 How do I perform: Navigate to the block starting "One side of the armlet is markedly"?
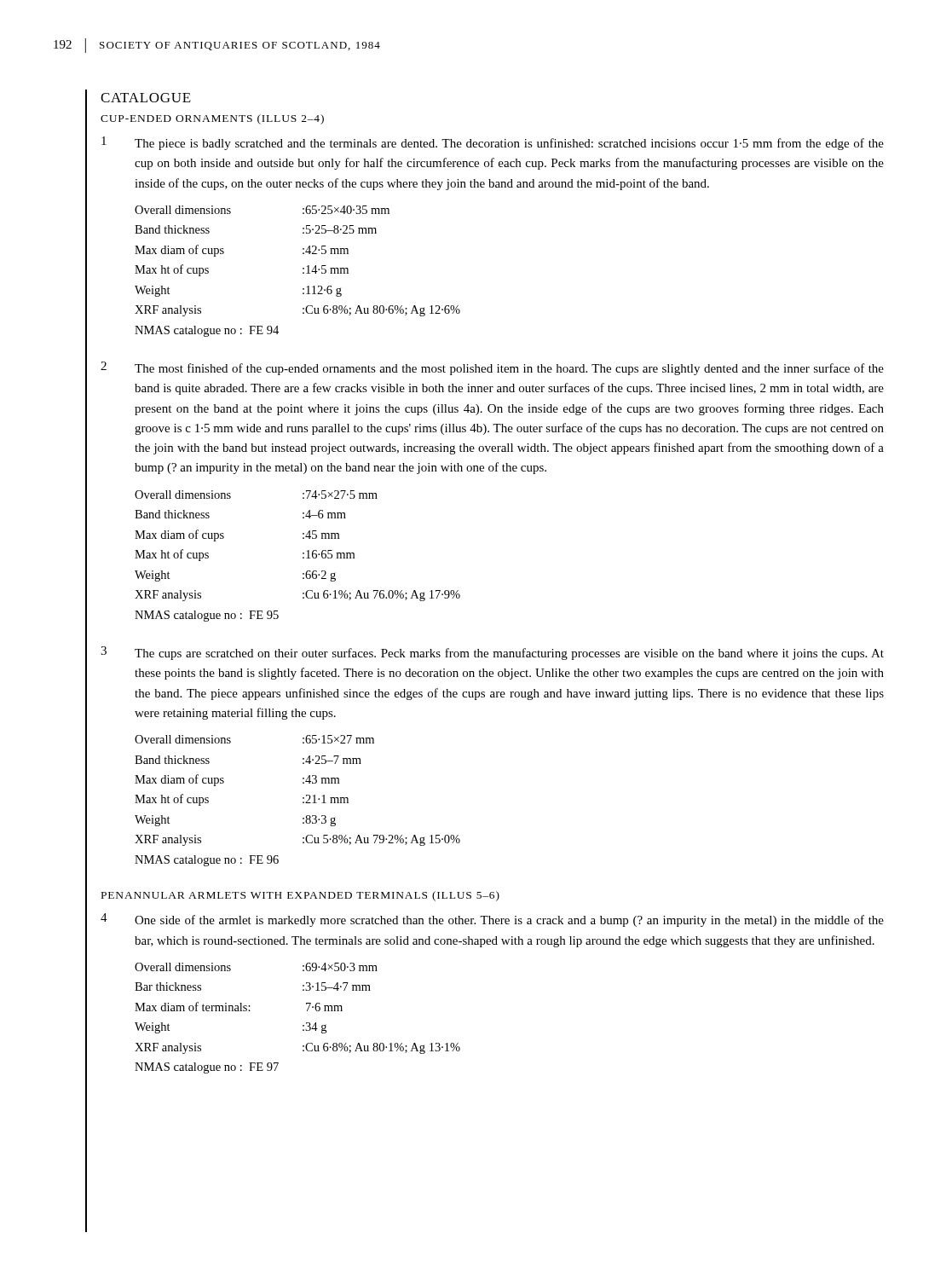click(x=509, y=930)
